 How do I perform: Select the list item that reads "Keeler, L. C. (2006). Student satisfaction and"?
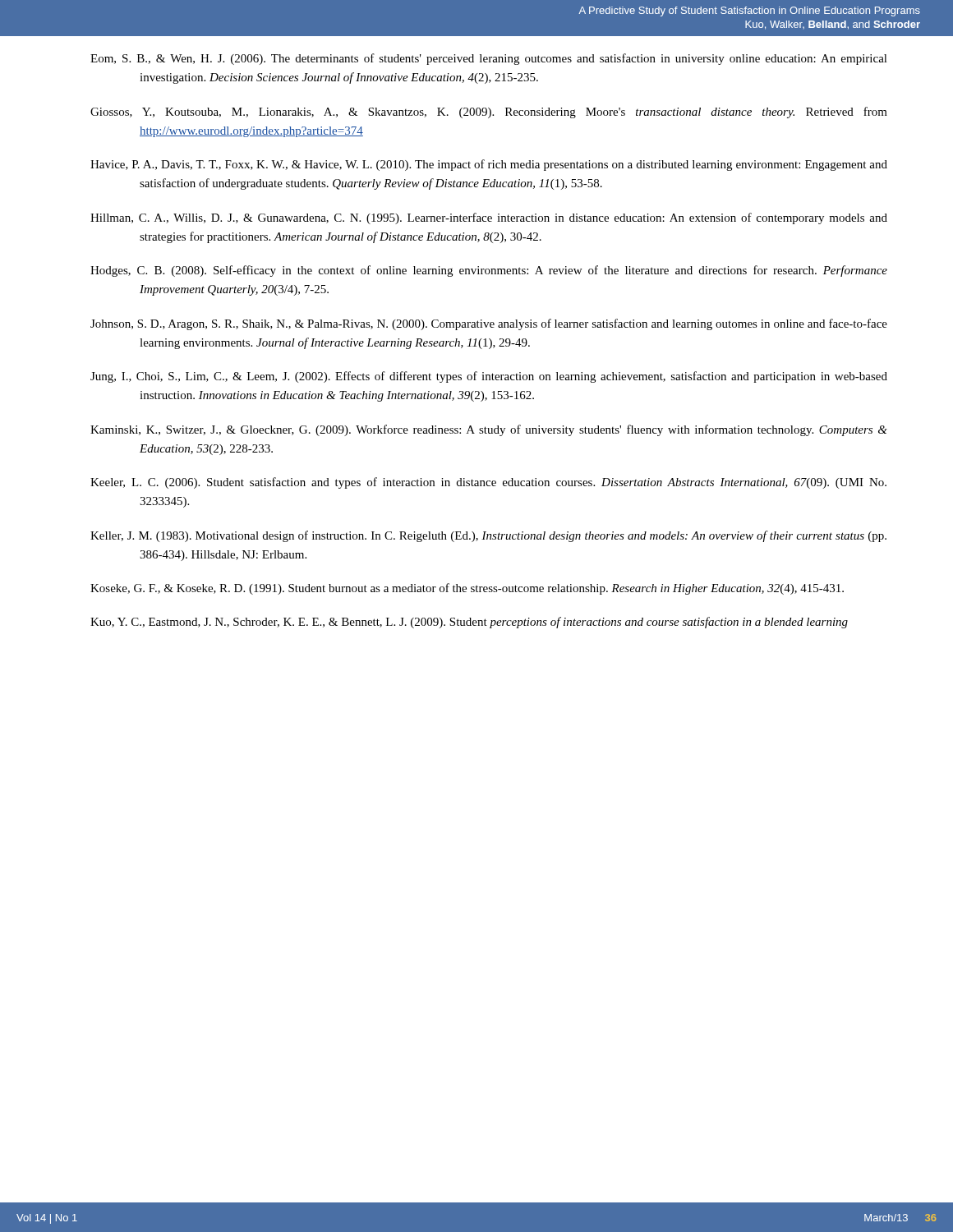point(489,492)
